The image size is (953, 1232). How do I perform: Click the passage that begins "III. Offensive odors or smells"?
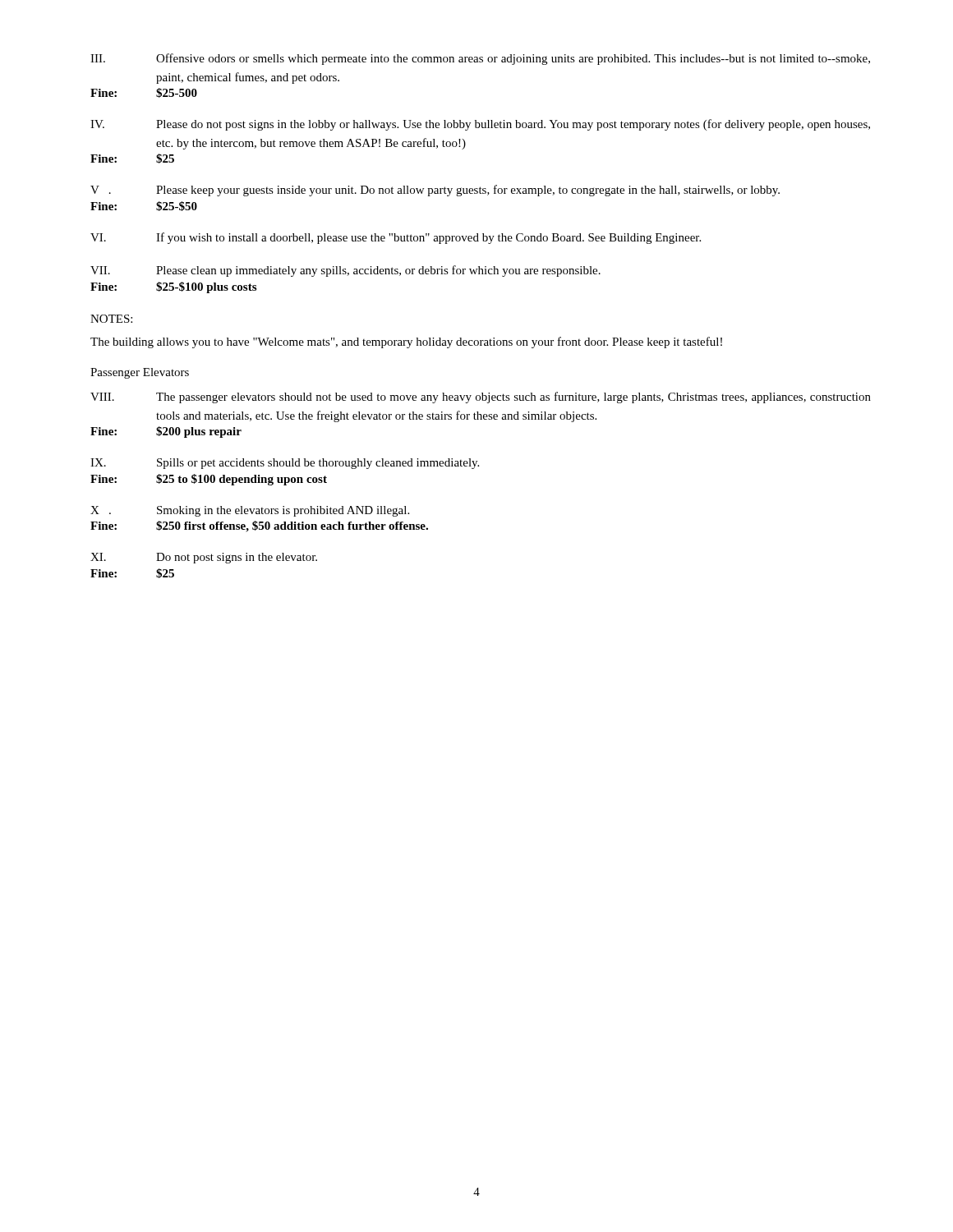pos(481,68)
